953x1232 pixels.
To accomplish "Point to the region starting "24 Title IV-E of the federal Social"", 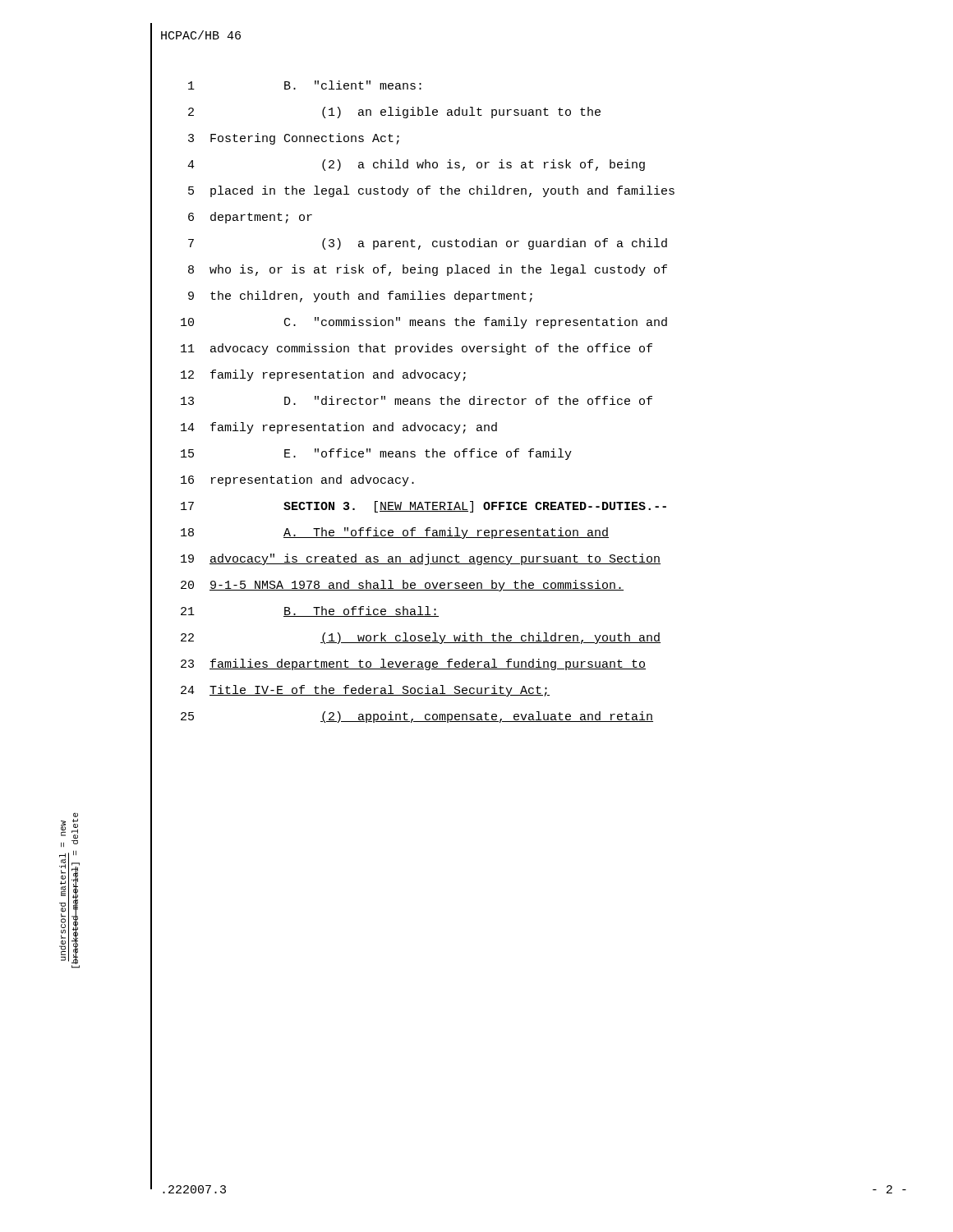I will pyautogui.click(x=534, y=692).
